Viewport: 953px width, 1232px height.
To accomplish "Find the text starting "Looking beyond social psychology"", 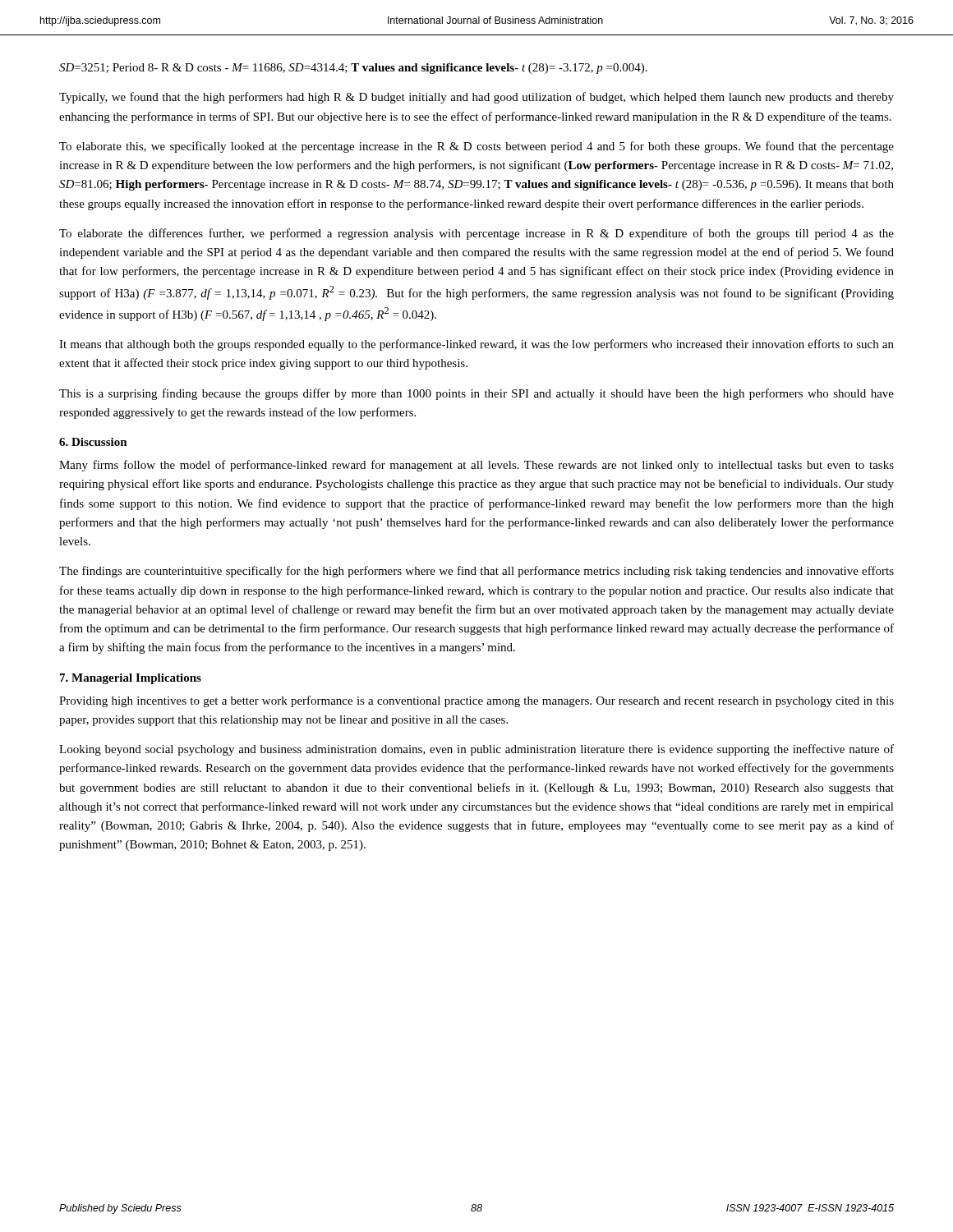I will point(476,797).
